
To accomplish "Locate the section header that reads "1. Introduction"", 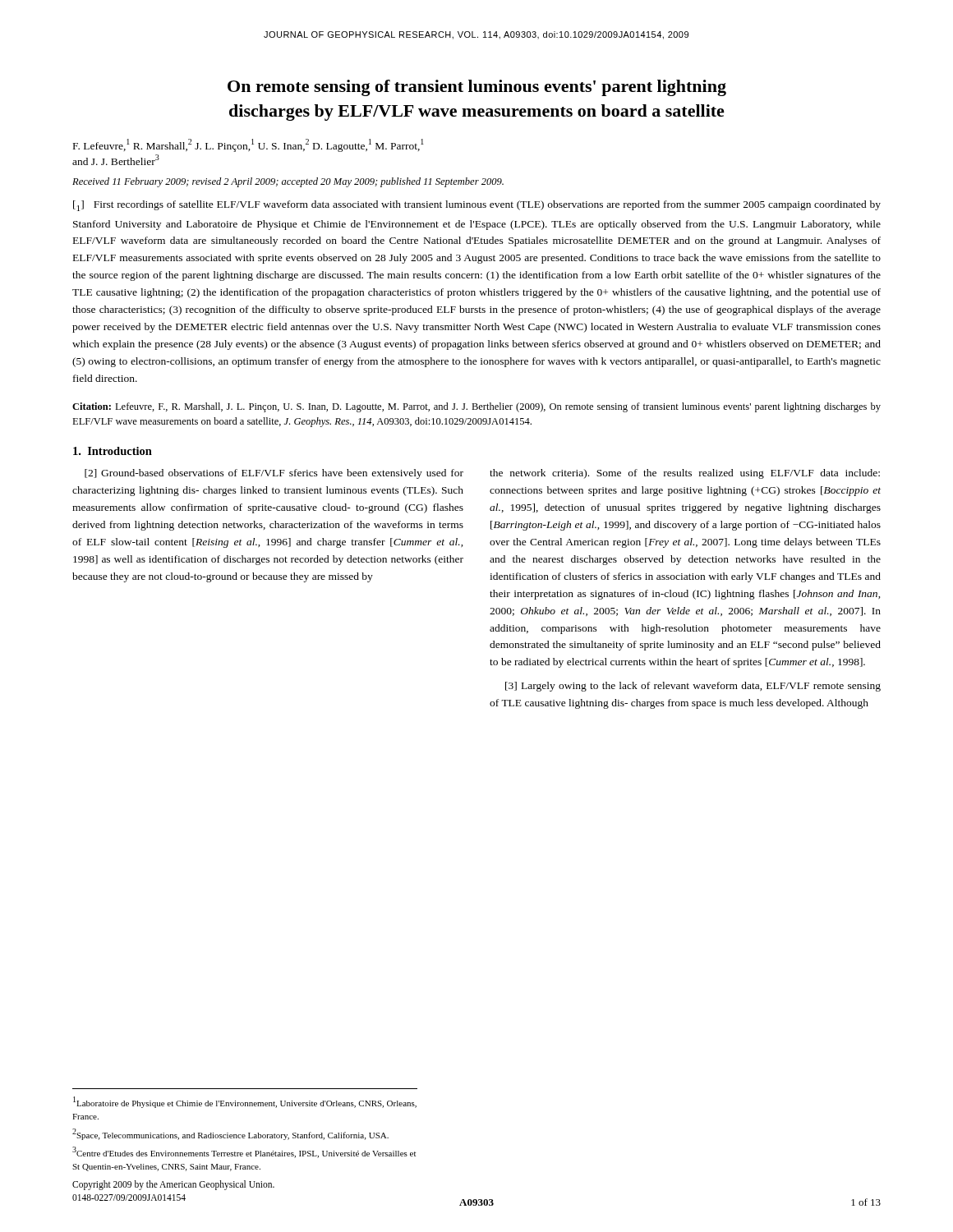I will coord(112,451).
